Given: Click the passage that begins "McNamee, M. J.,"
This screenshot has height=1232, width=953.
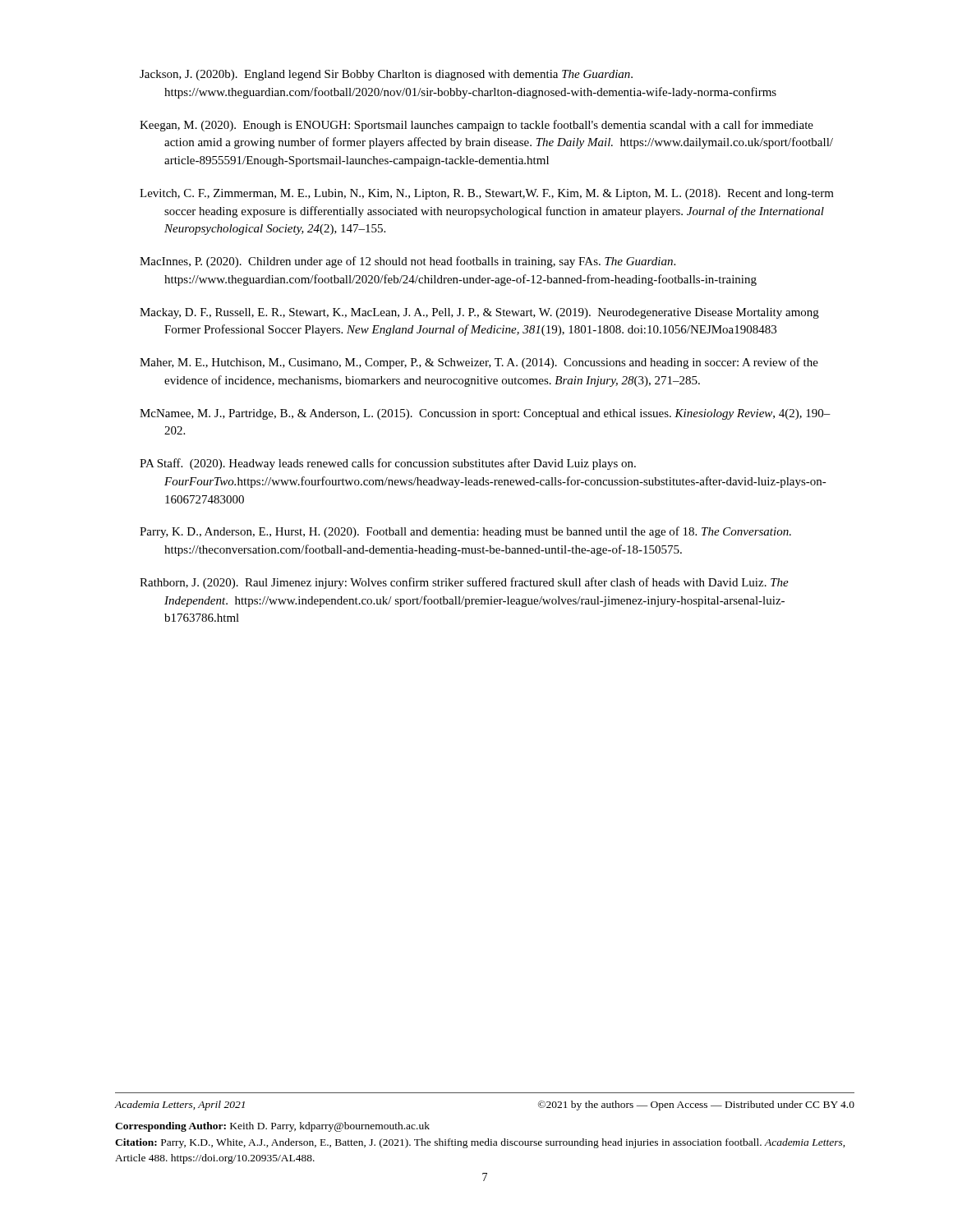Looking at the screenshot, I should click(x=489, y=422).
